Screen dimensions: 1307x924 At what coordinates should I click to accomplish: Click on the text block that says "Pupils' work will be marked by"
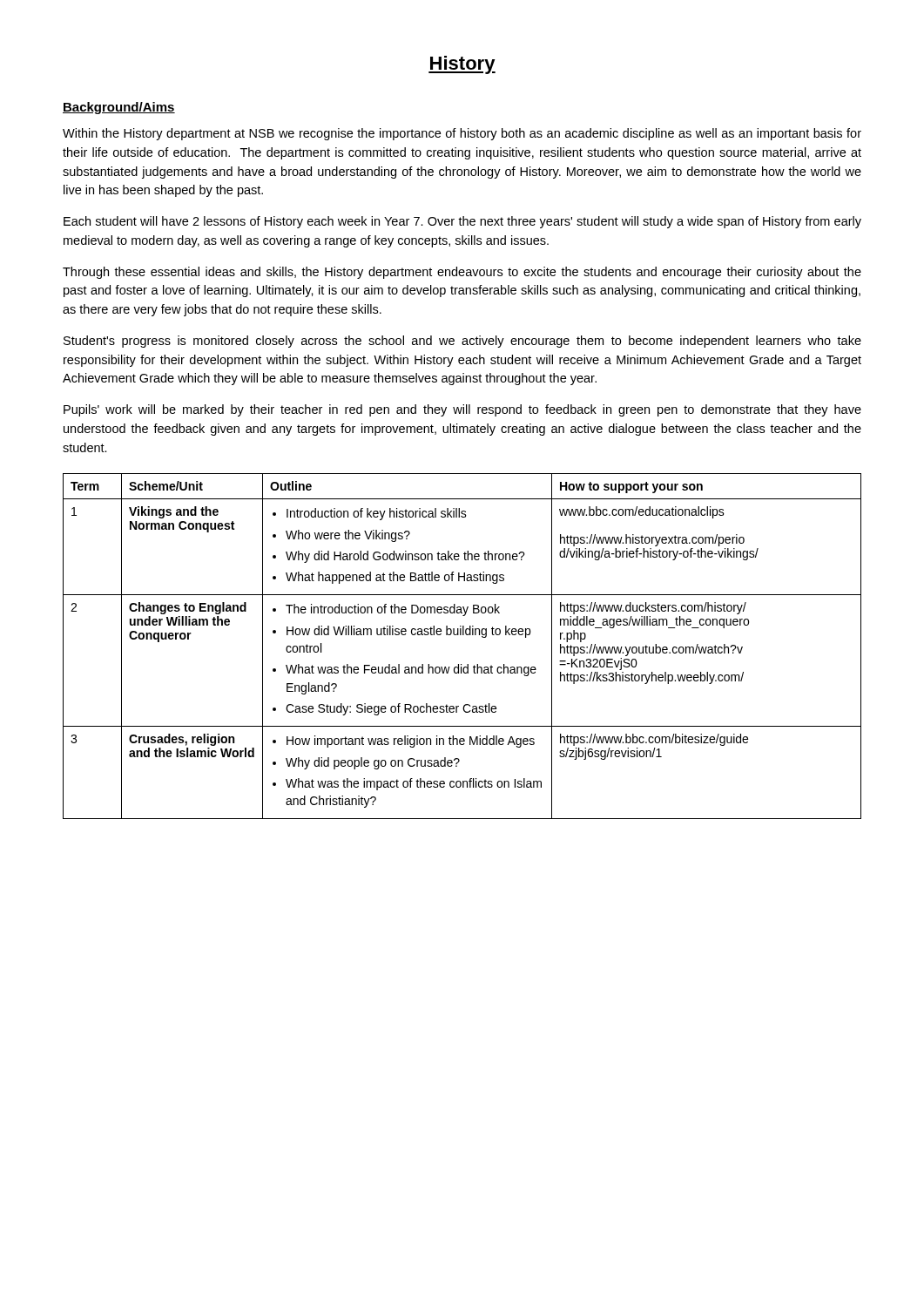tap(462, 428)
